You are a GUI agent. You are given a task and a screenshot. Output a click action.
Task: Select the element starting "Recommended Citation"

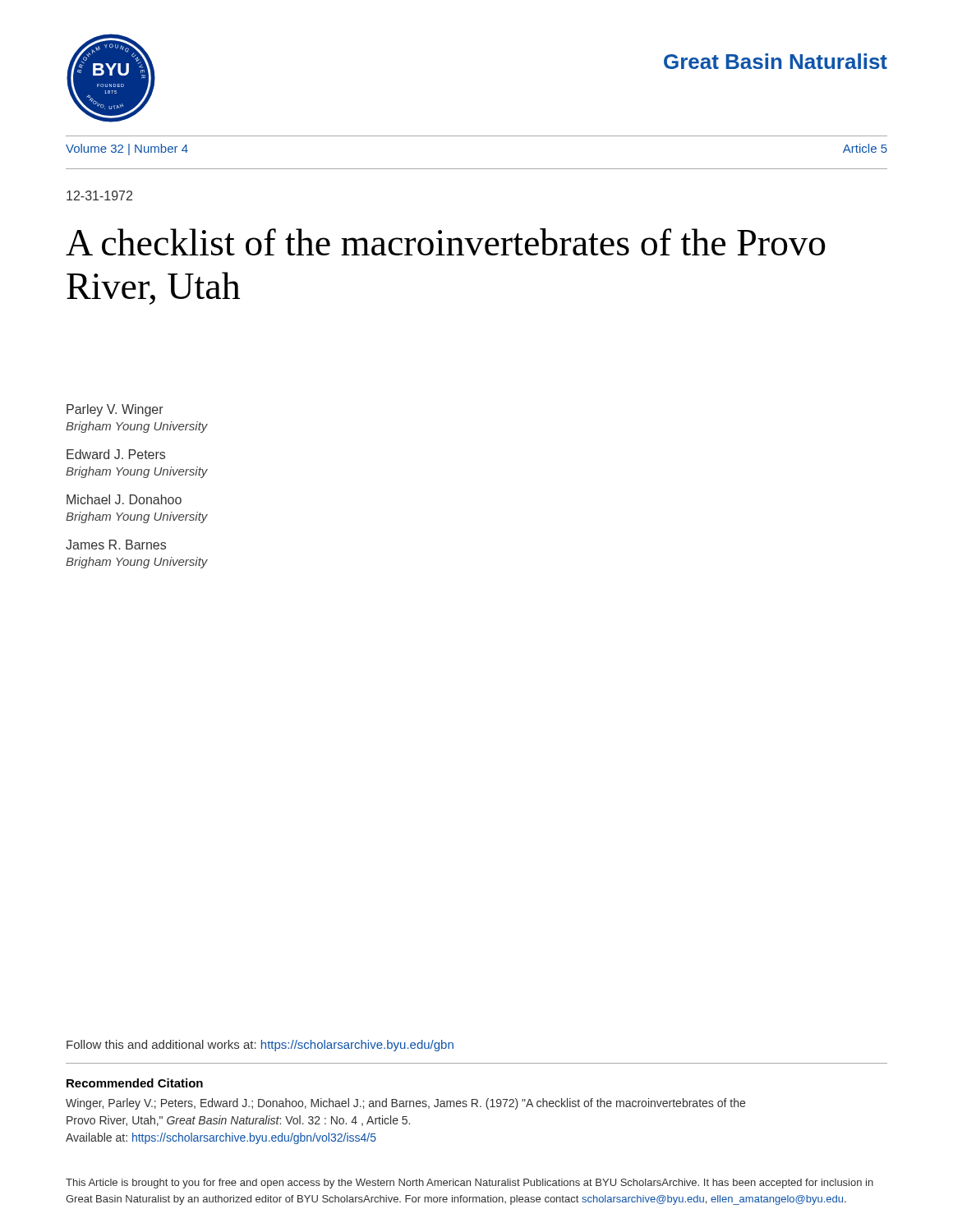click(x=135, y=1083)
